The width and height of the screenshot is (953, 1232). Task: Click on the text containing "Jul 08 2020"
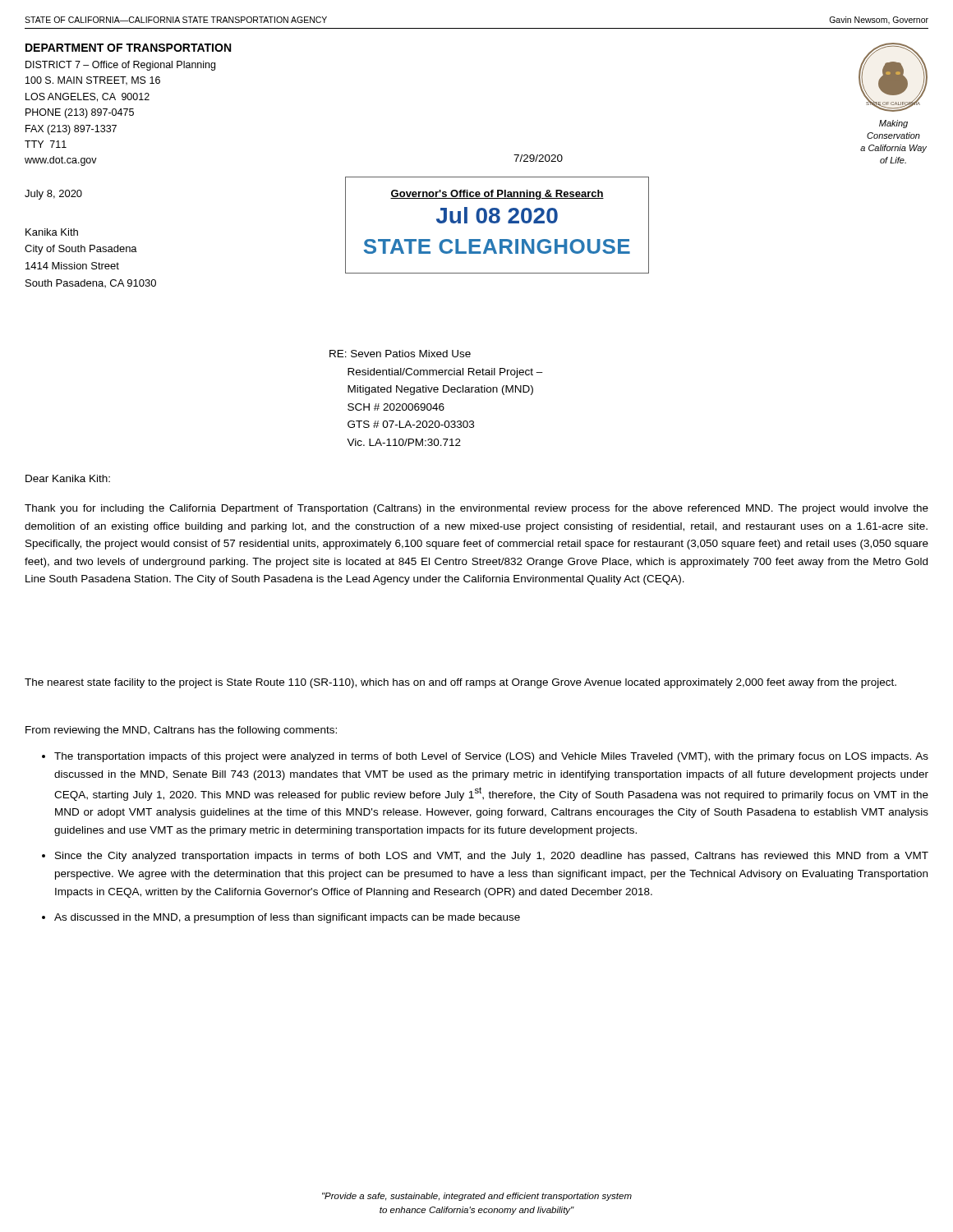tap(497, 216)
